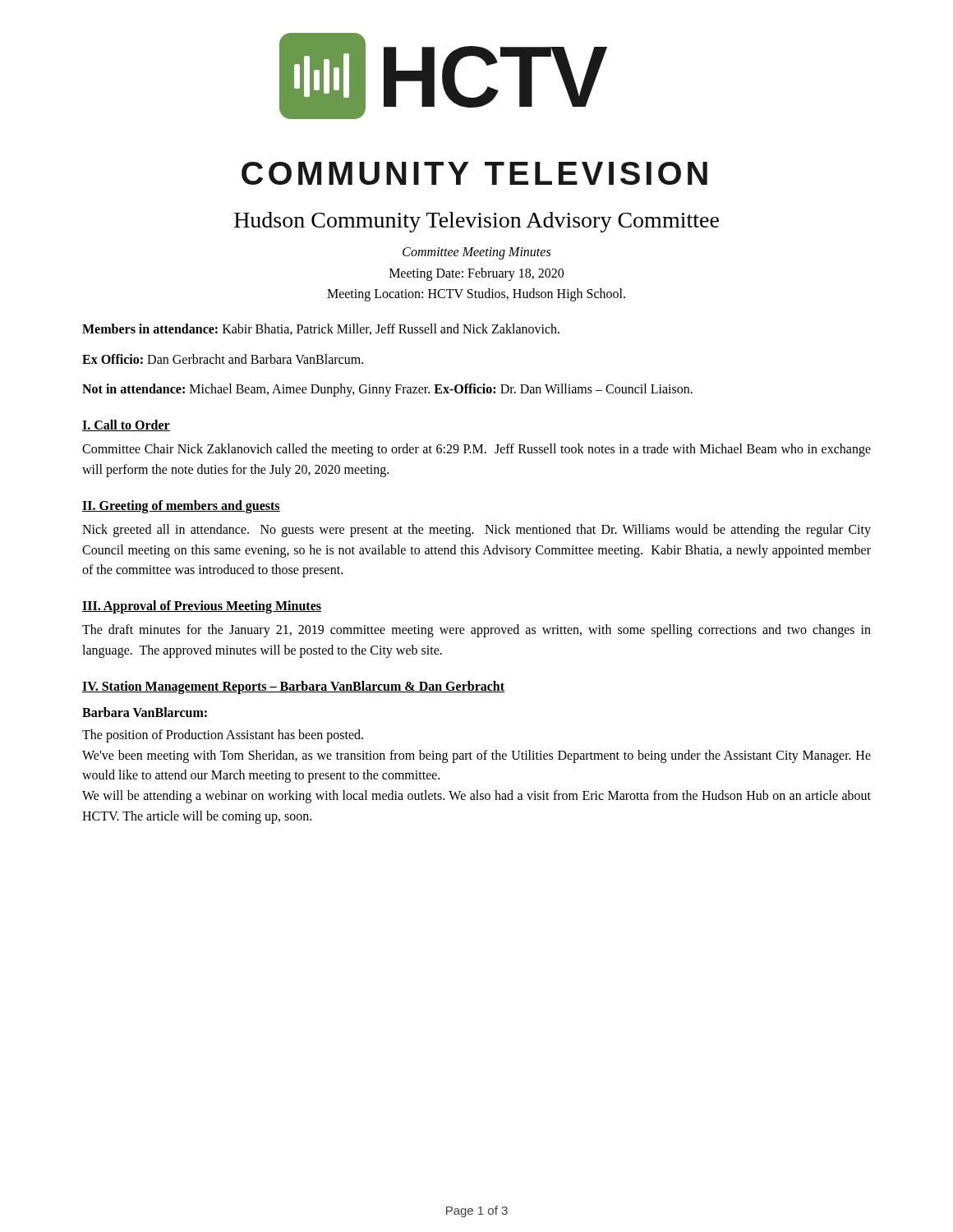Select the section header with the text "III. Approval of Previous Meeting Minutes"

(x=202, y=606)
